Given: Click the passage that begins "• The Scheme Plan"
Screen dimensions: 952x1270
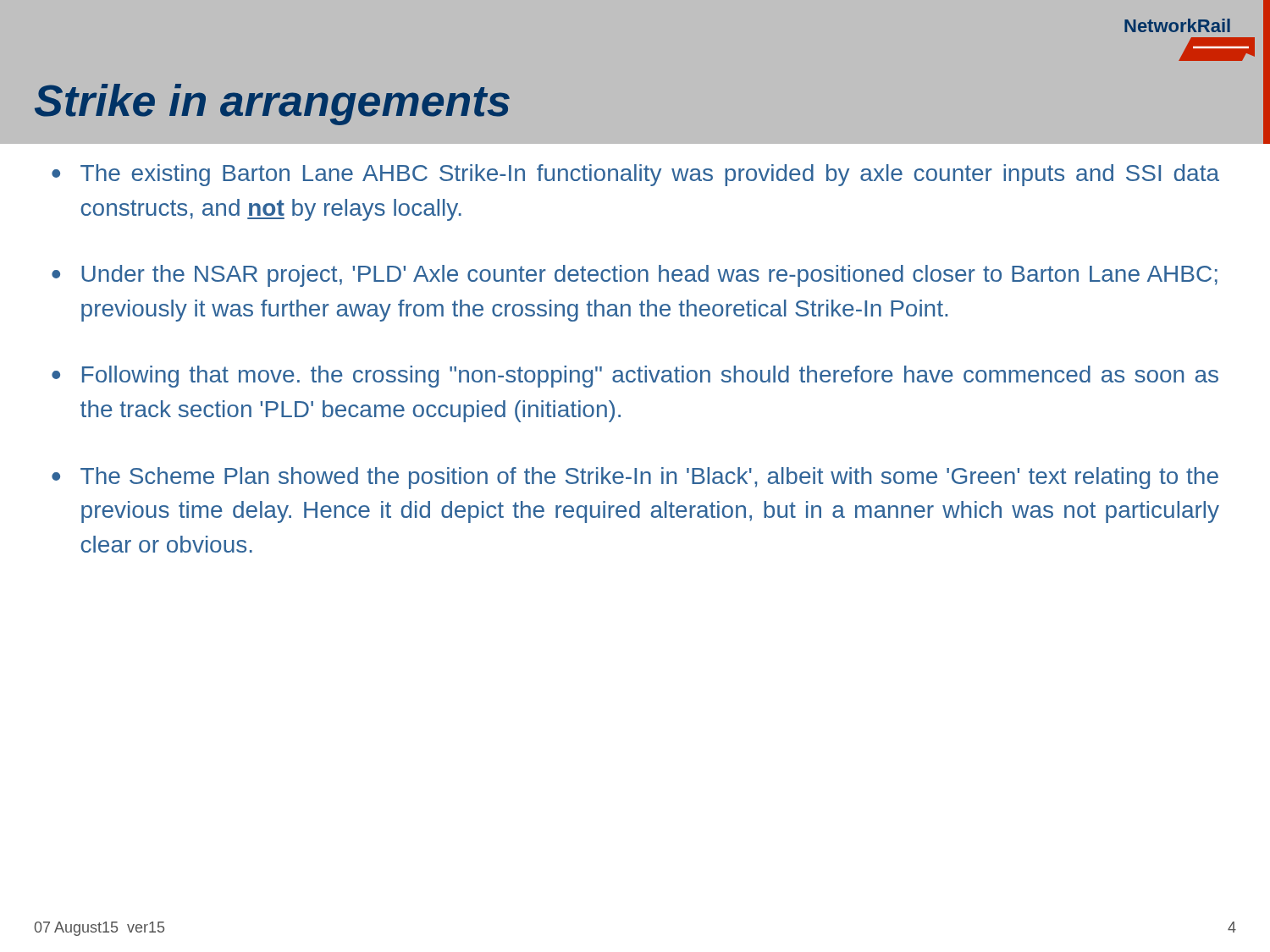Looking at the screenshot, I should [x=635, y=511].
